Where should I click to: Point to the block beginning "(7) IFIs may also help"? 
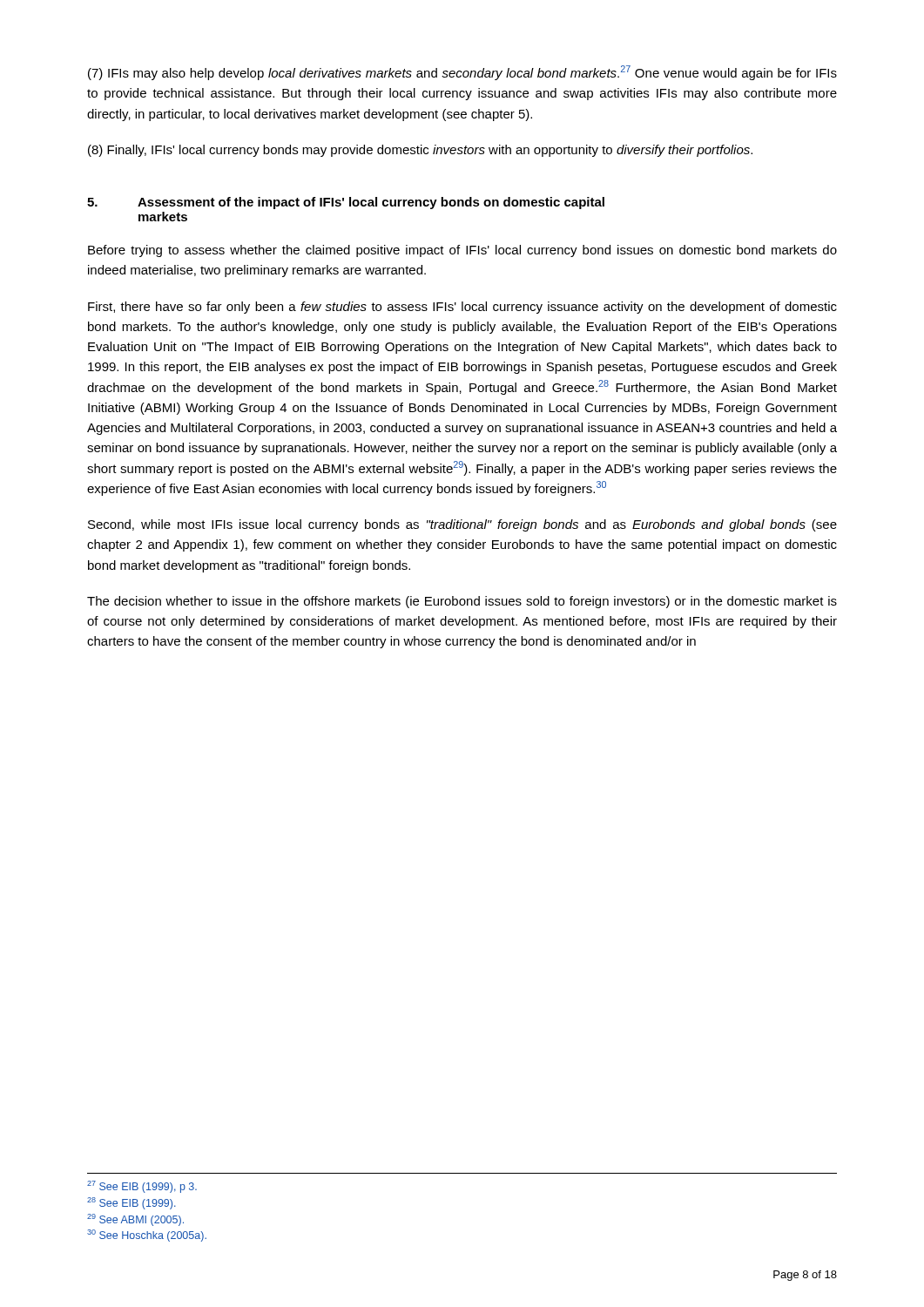pos(462,92)
